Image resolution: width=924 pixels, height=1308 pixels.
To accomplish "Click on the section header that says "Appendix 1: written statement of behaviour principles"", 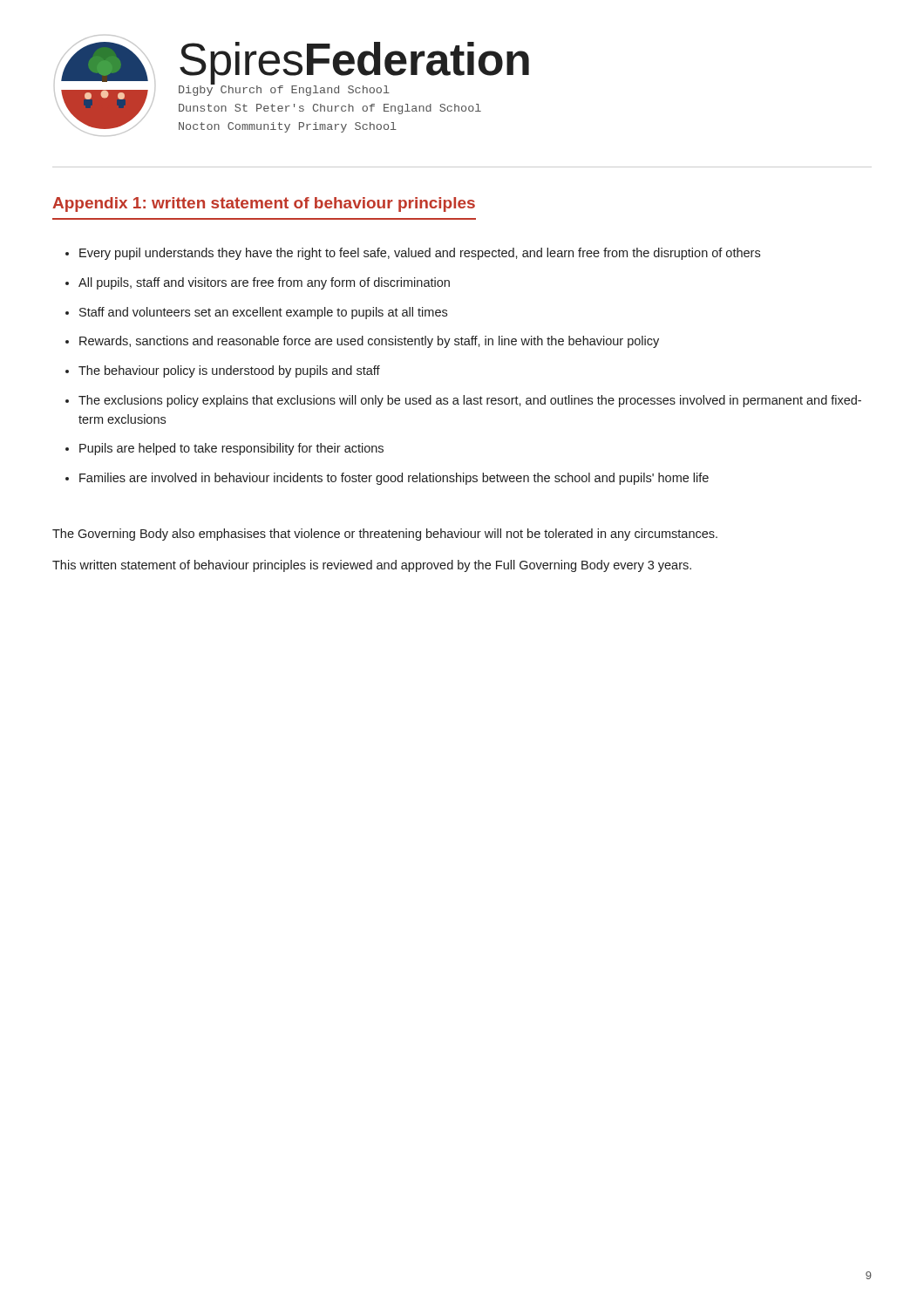I will 264,207.
